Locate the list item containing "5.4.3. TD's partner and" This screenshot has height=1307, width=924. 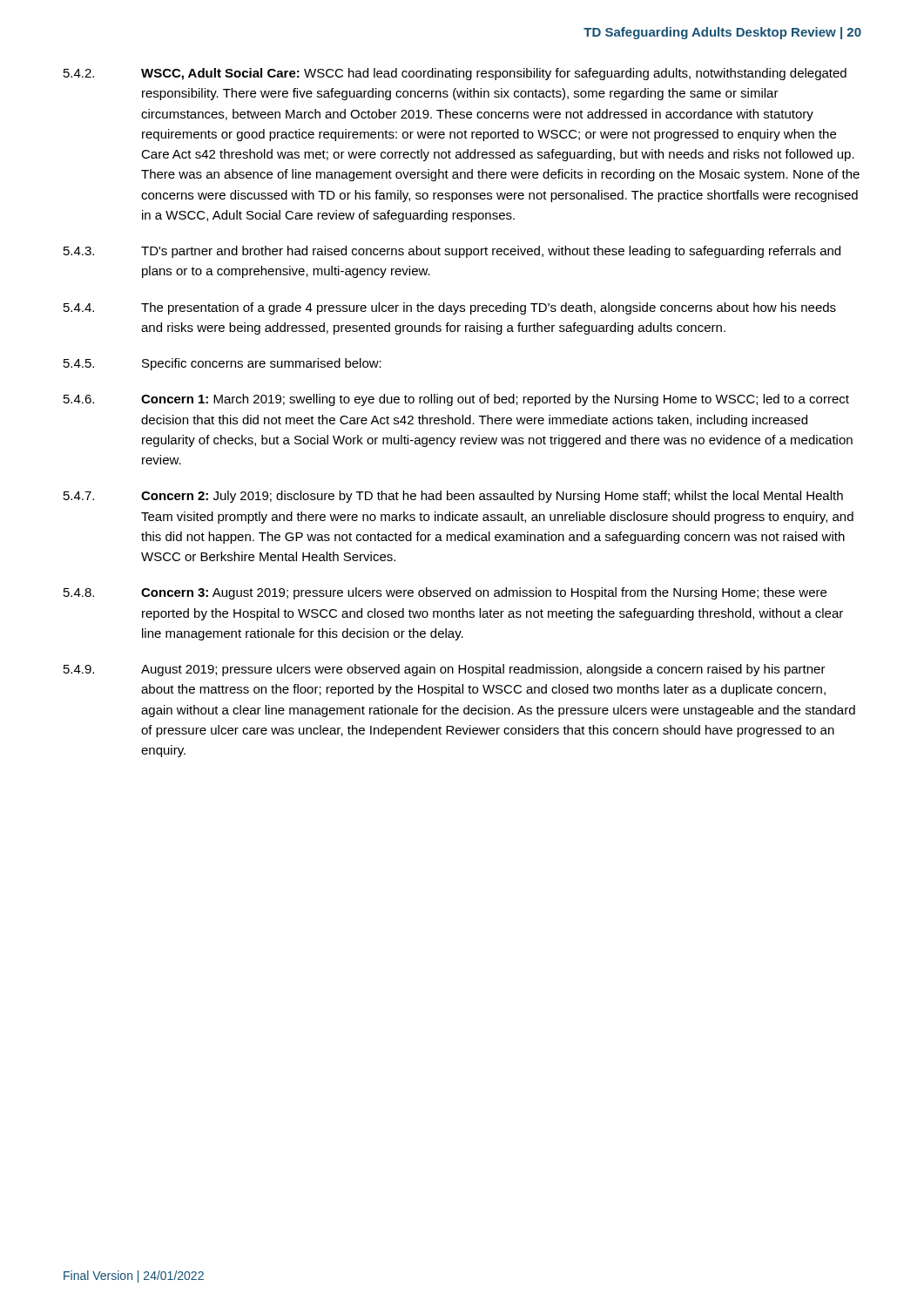(462, 261)
